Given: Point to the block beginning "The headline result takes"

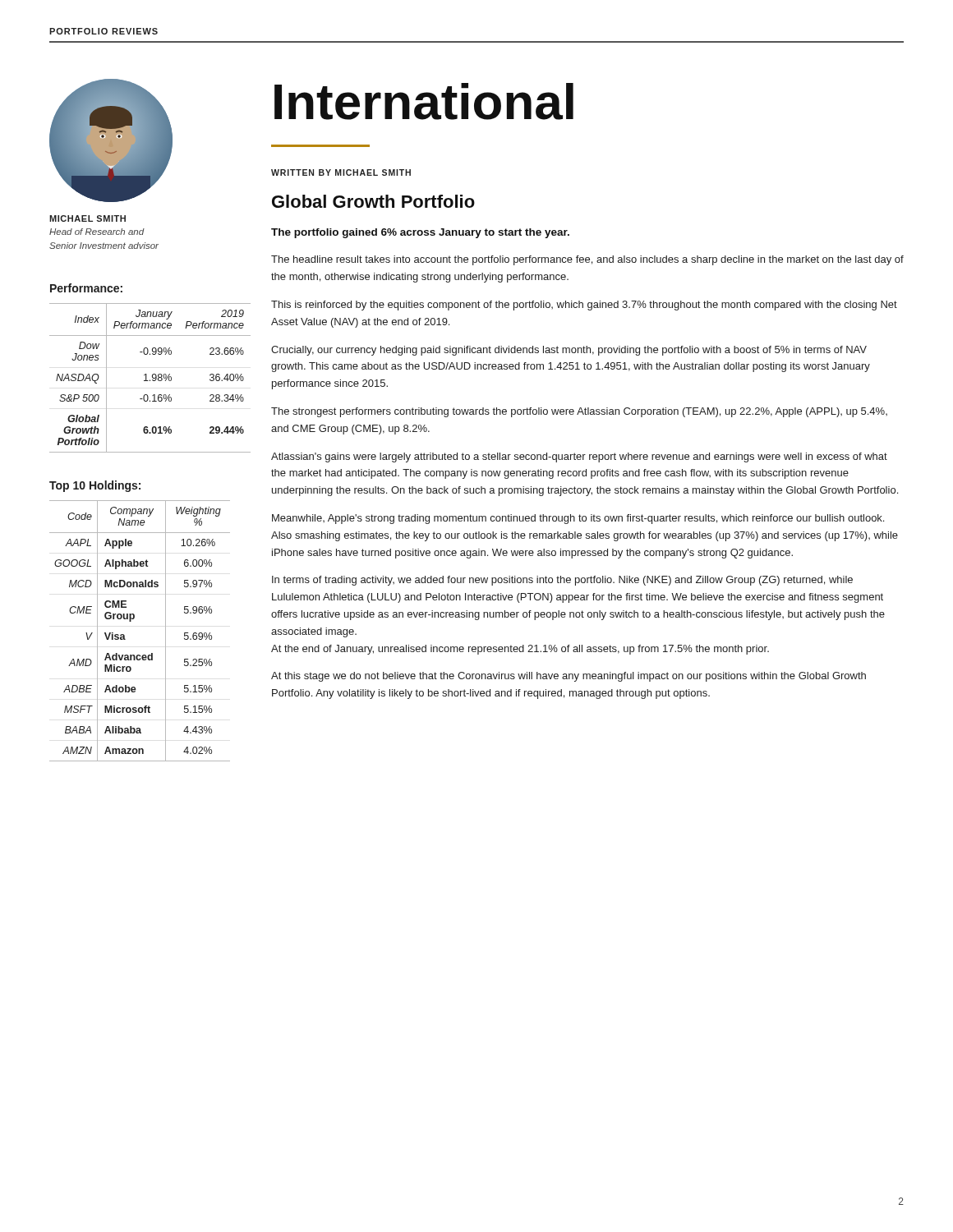Looking at the screenshot, I should [587, 269].
